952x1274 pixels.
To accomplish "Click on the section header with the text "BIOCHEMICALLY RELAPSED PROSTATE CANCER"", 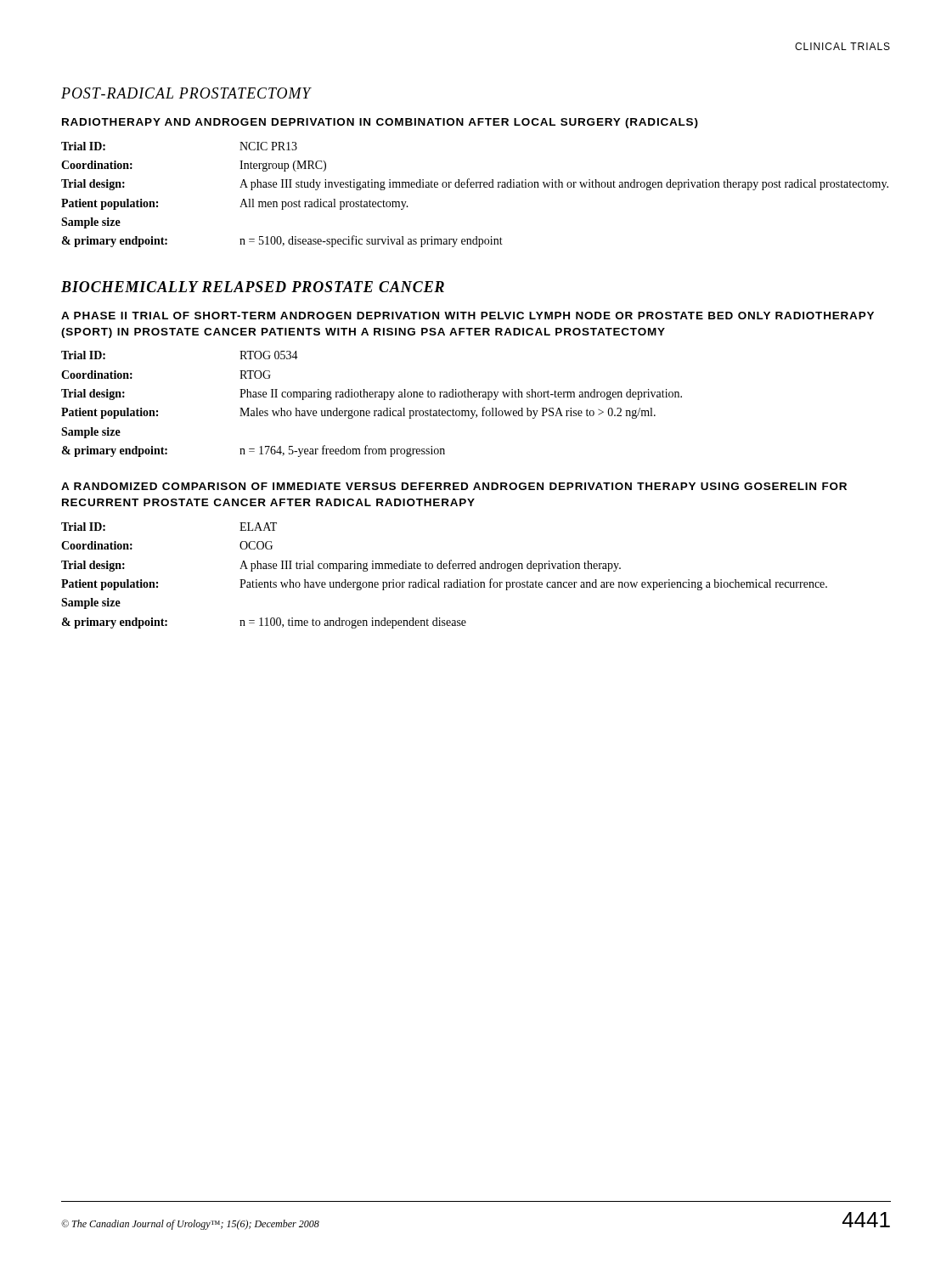I will click(x=253, y=287).
